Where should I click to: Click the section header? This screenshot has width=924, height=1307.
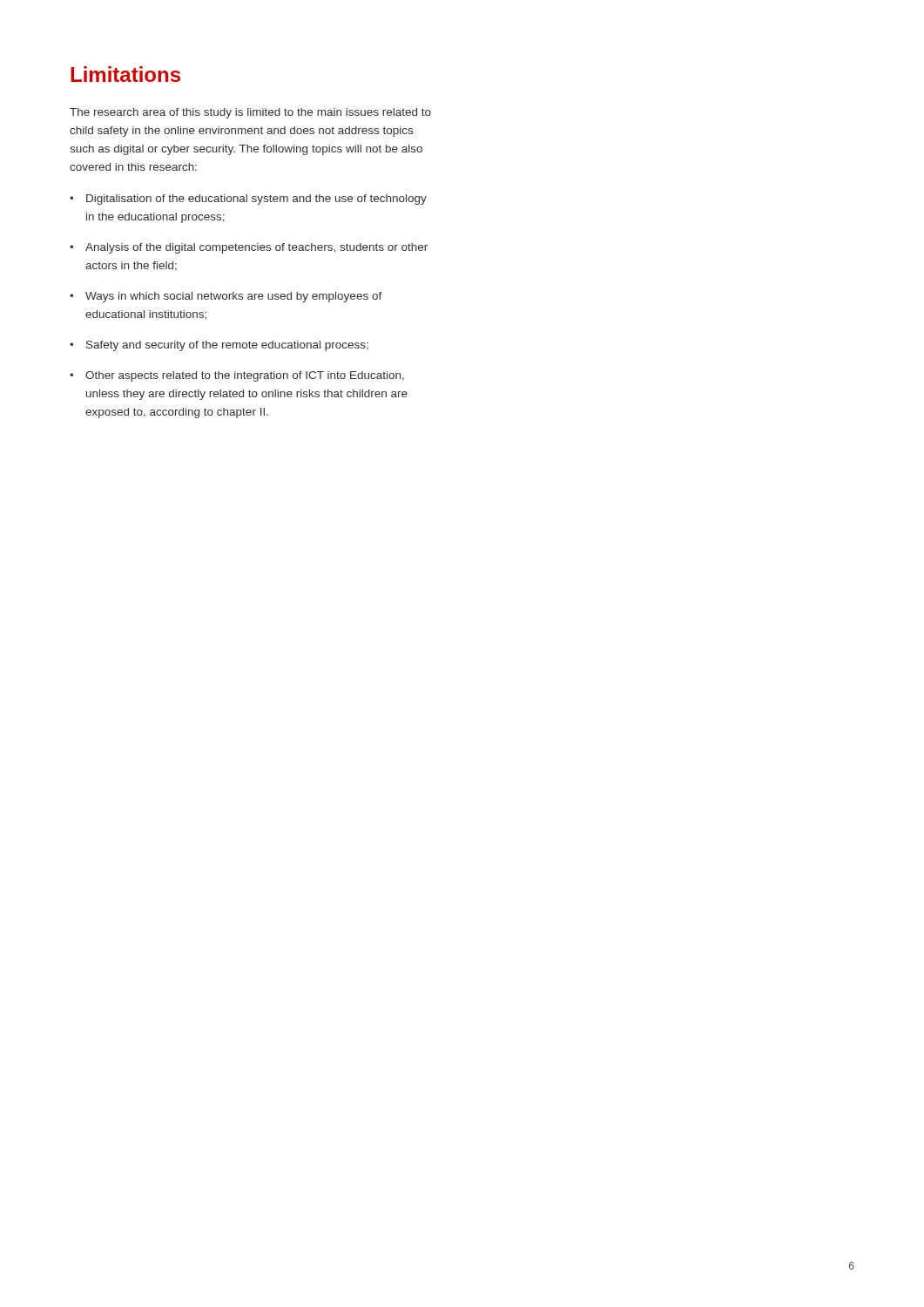[x=125, y=74]
